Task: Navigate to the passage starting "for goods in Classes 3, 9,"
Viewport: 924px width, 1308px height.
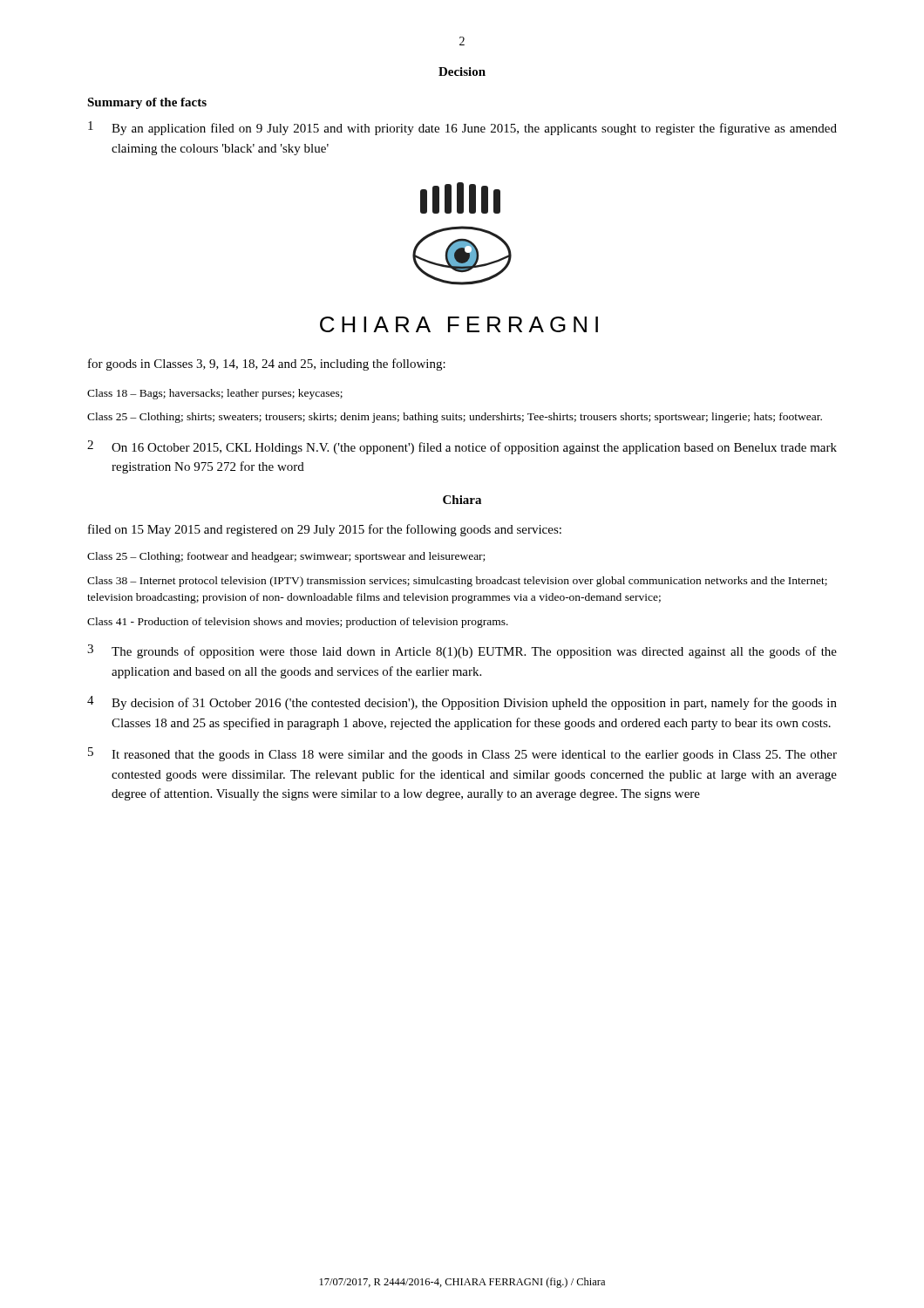Action: pos(267,364)
